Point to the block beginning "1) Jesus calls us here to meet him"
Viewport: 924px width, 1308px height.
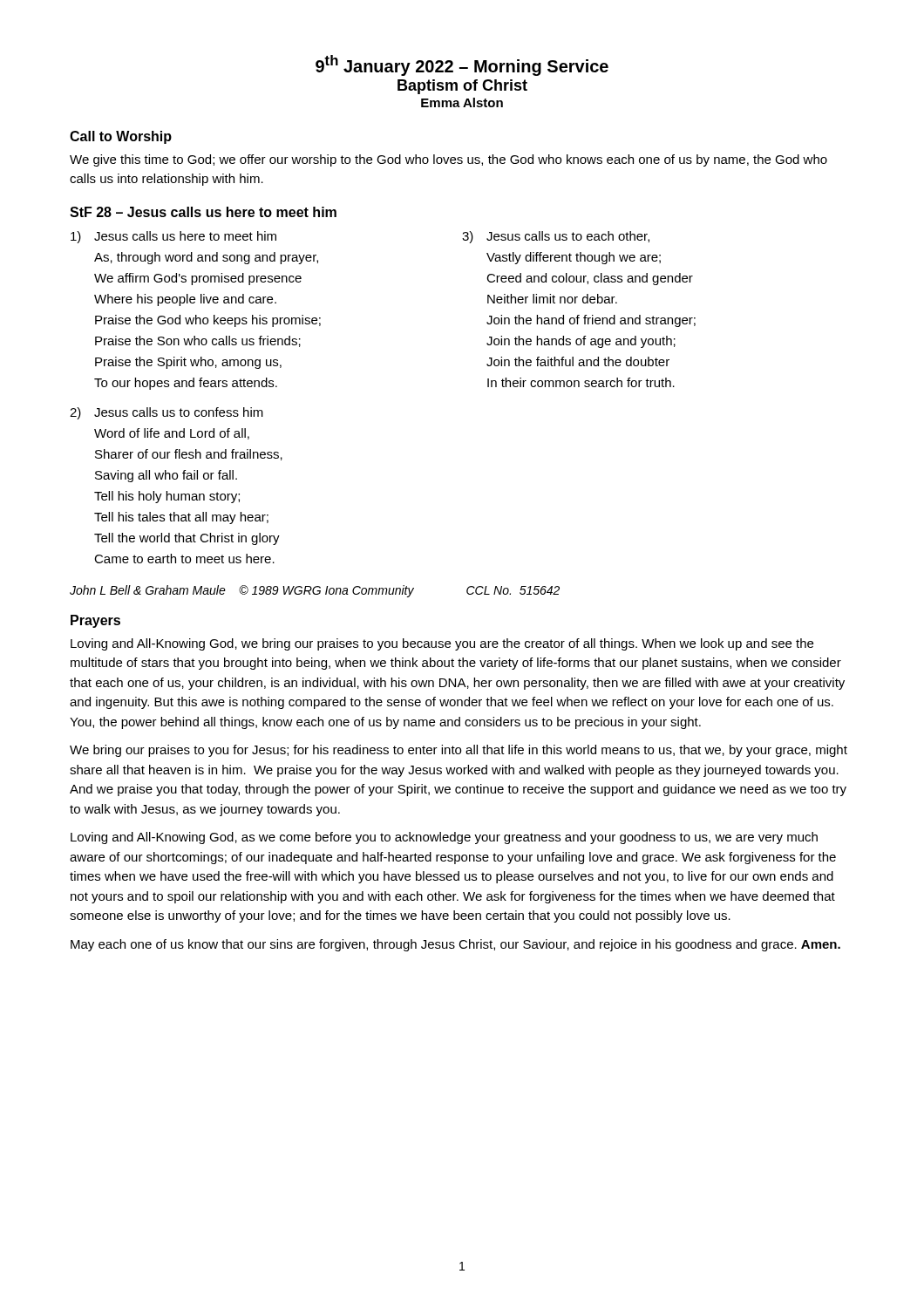tap(196, 309)
